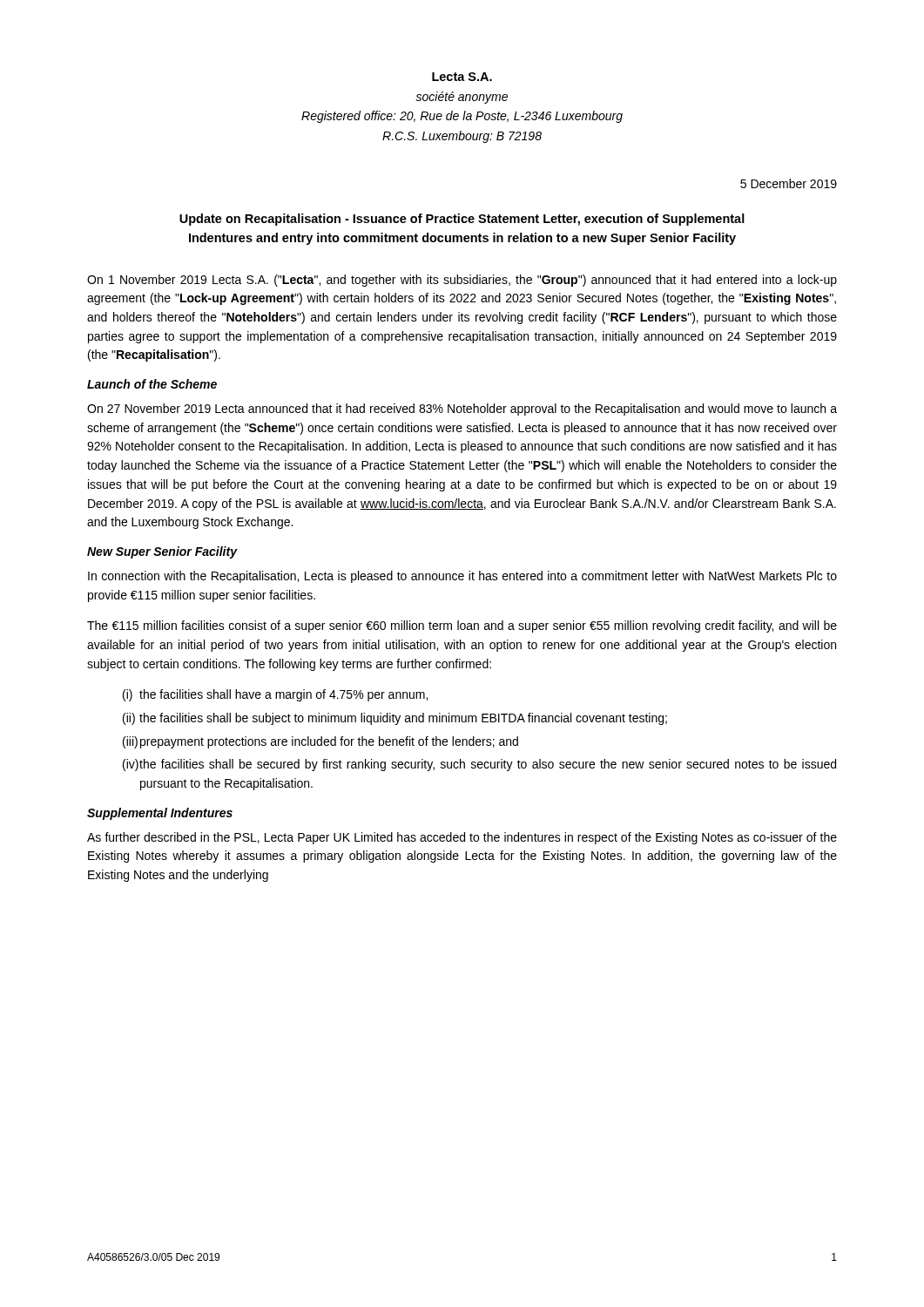
Task: Find the block starting "Lecta S.A."
Action: 462,77
